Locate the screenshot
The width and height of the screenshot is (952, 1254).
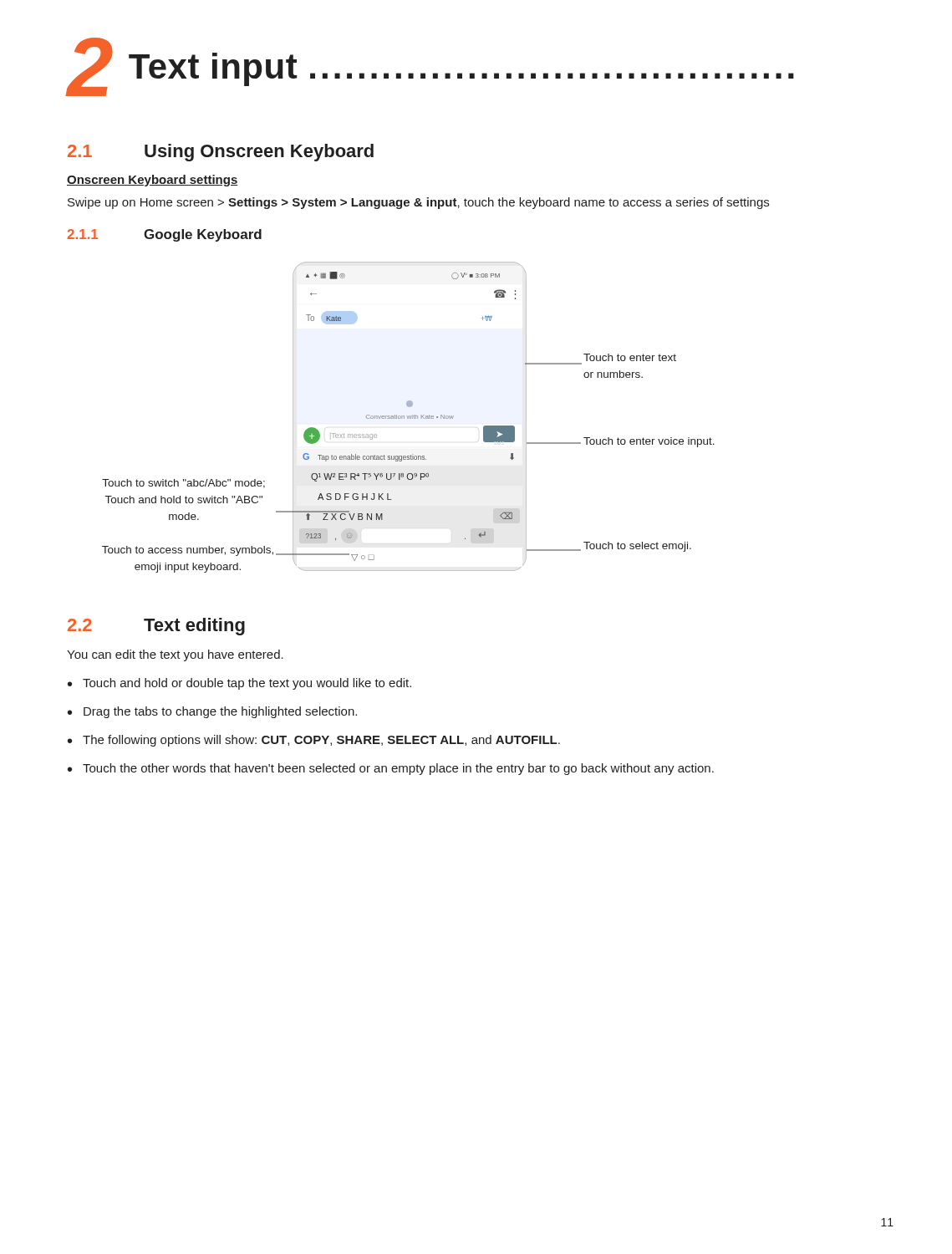click(x=481, y=425)
